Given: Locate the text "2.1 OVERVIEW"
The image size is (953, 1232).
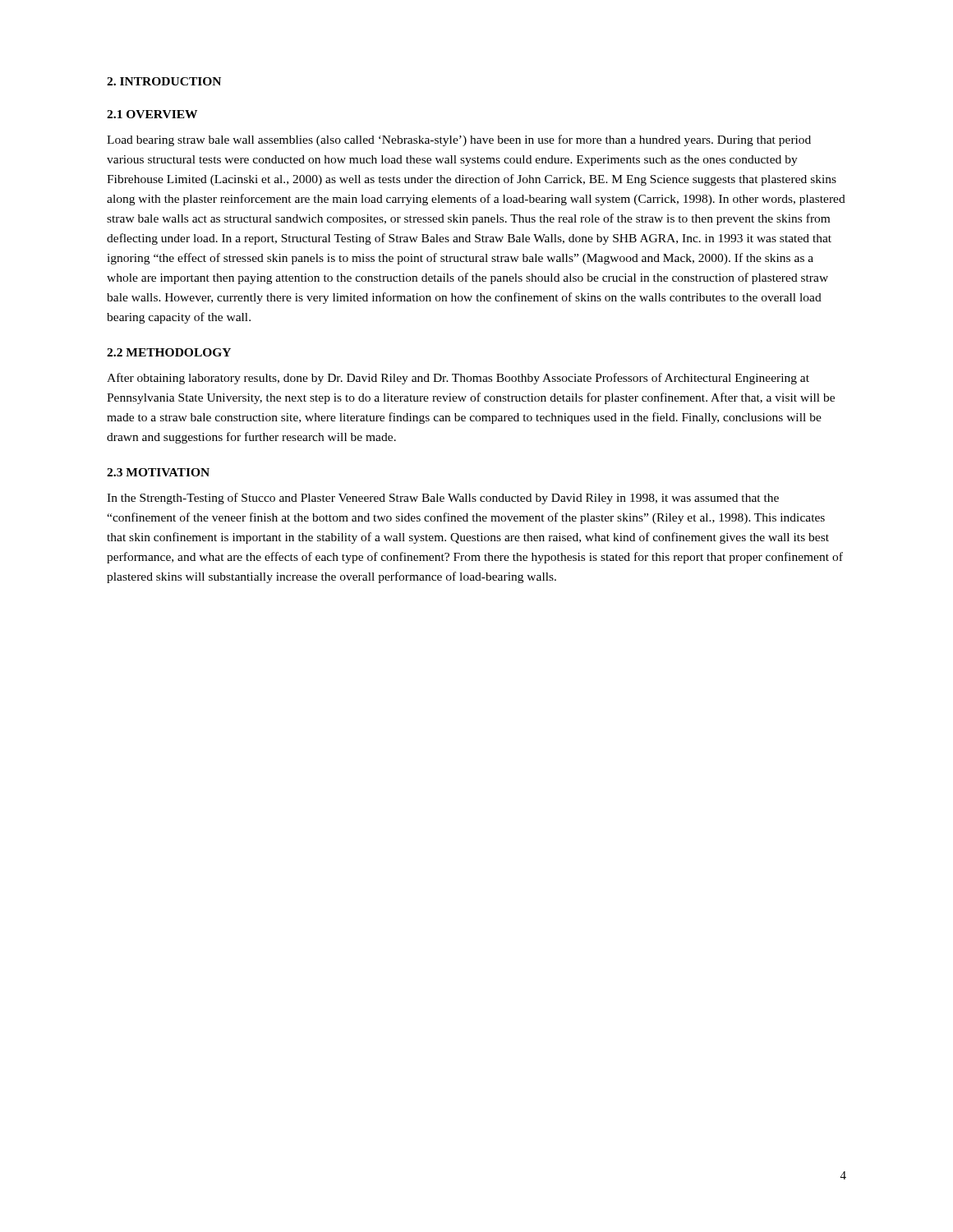Looking at the screenshot, I should click(x=152, y=114).
